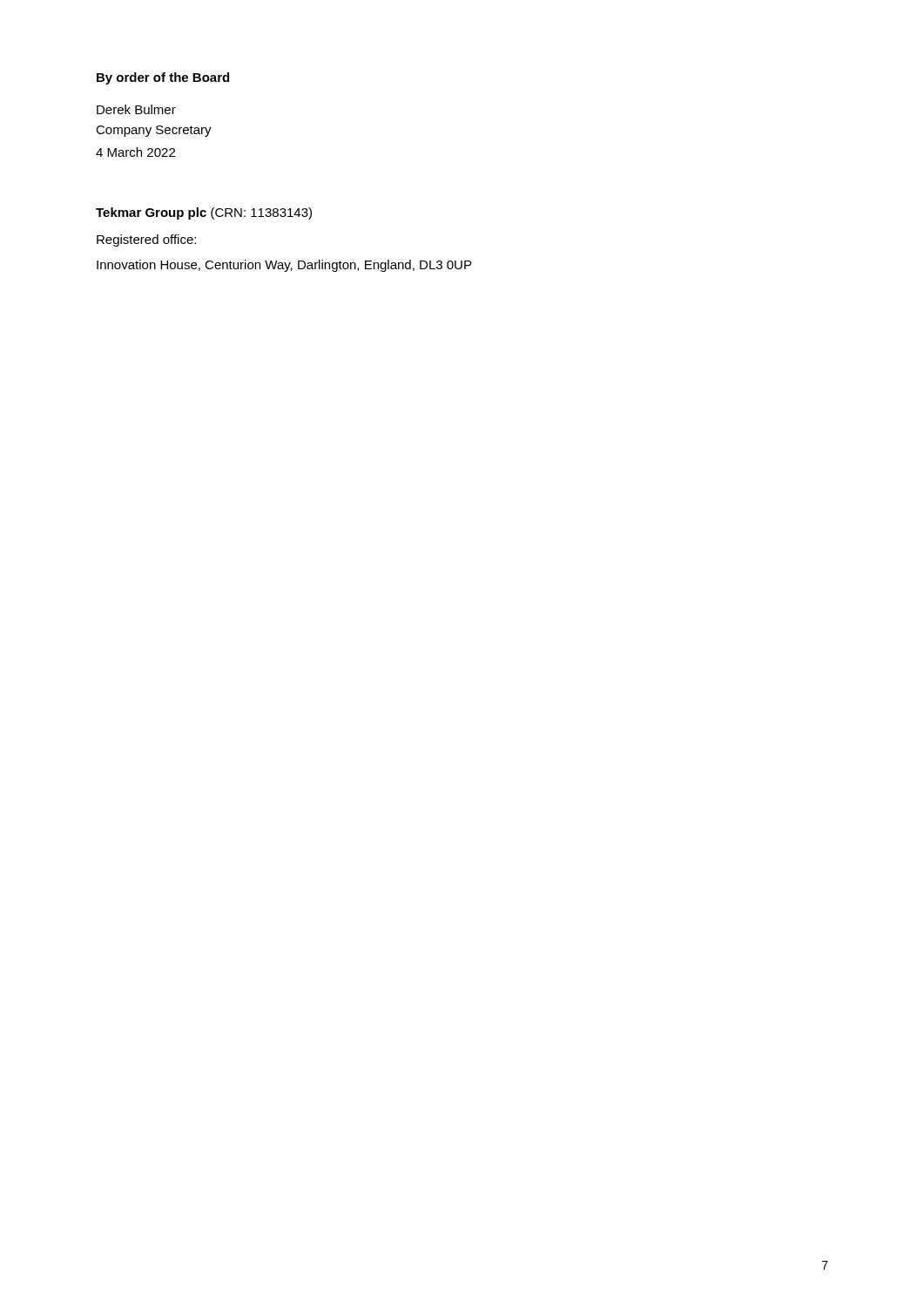The height and width of the screenshot is (1307, 924).
Task: Locate the text block containing "Tekmar Group plc (CRN:"
Action: pyautogui.click(x=204, y=212)
